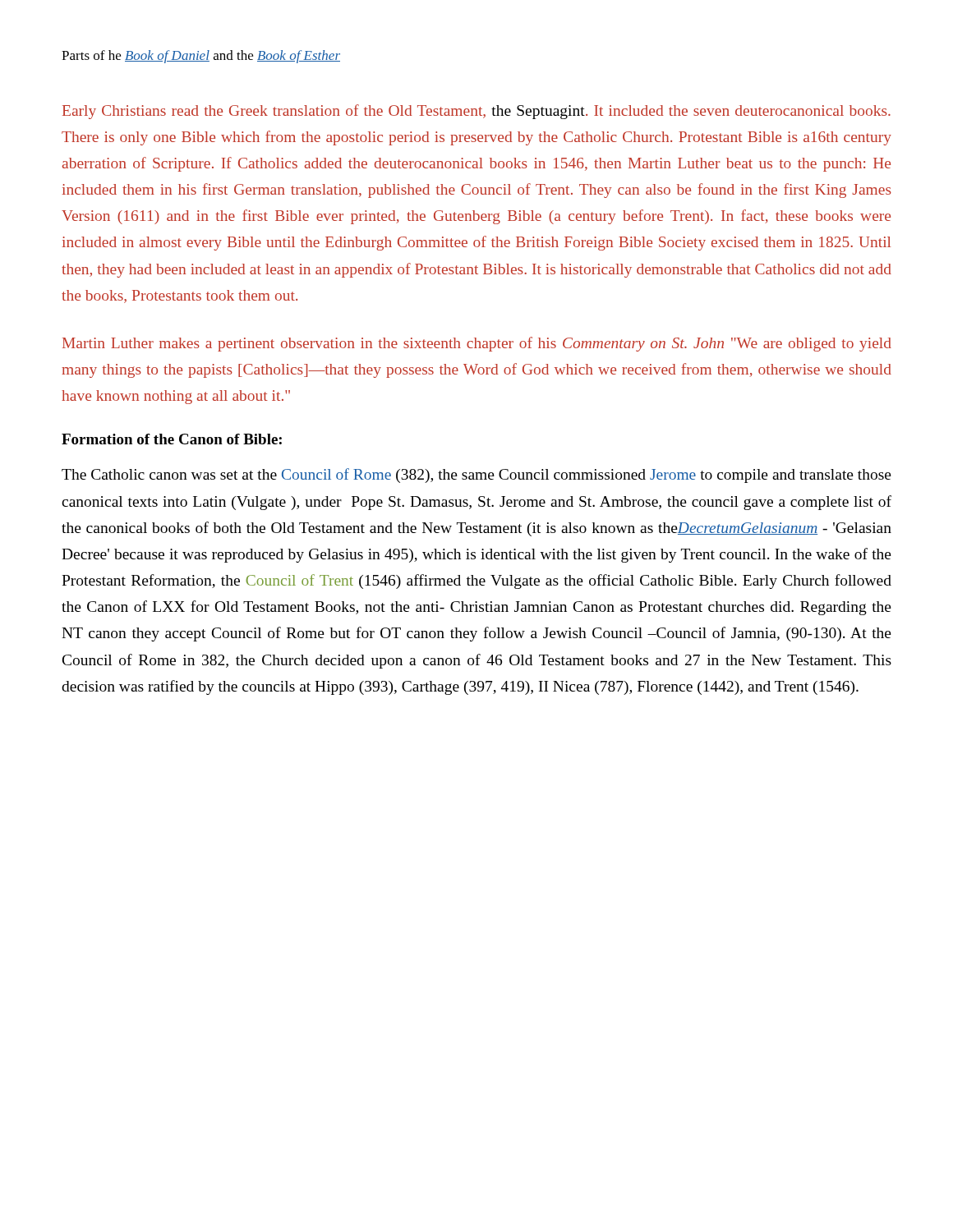Find the text block containing "Martin Luther makes a pertinent"

coord(476,369)
